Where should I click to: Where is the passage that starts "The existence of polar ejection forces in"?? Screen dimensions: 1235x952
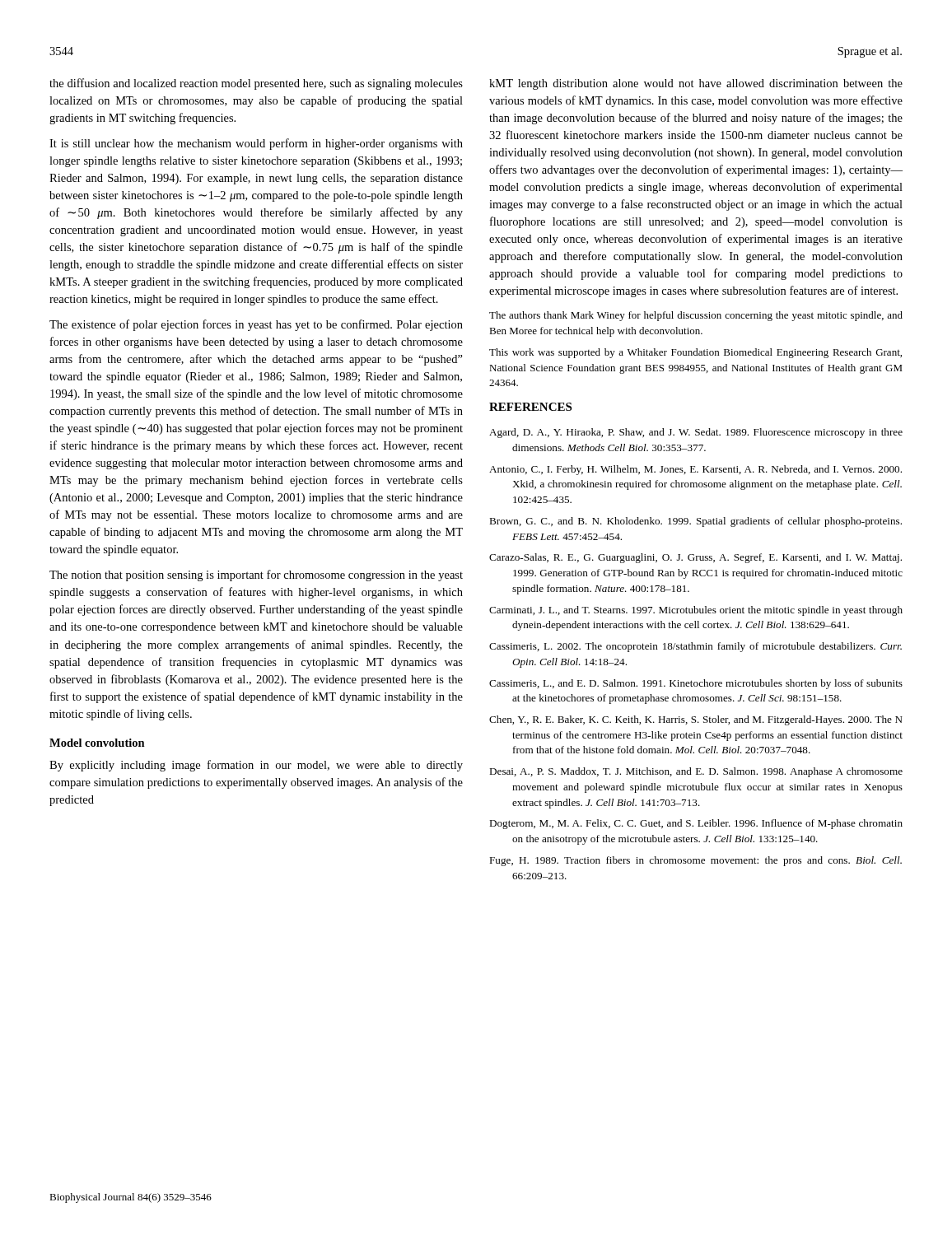(256, 437)
